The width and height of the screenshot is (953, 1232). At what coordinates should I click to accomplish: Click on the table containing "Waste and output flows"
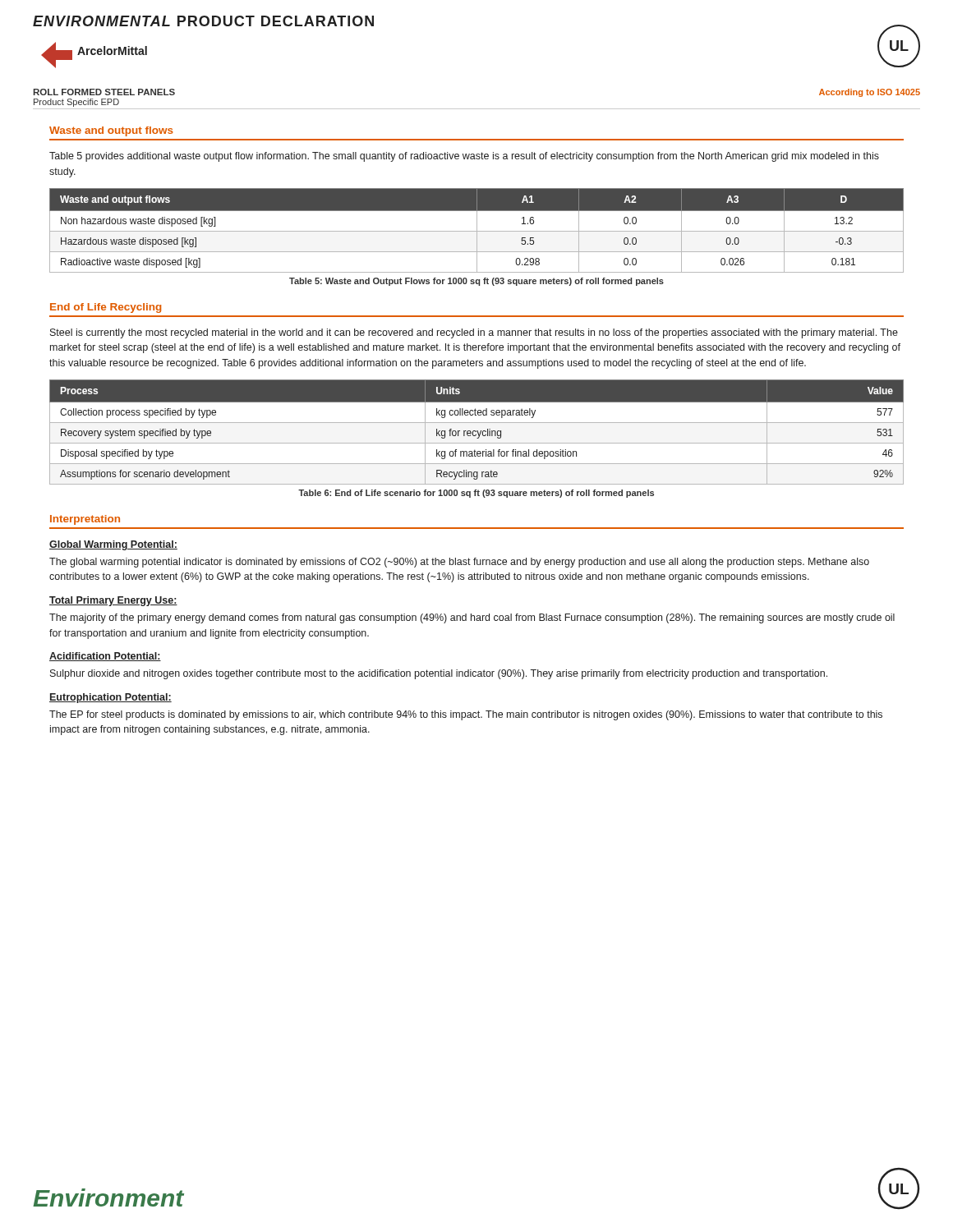coord(476,230)
